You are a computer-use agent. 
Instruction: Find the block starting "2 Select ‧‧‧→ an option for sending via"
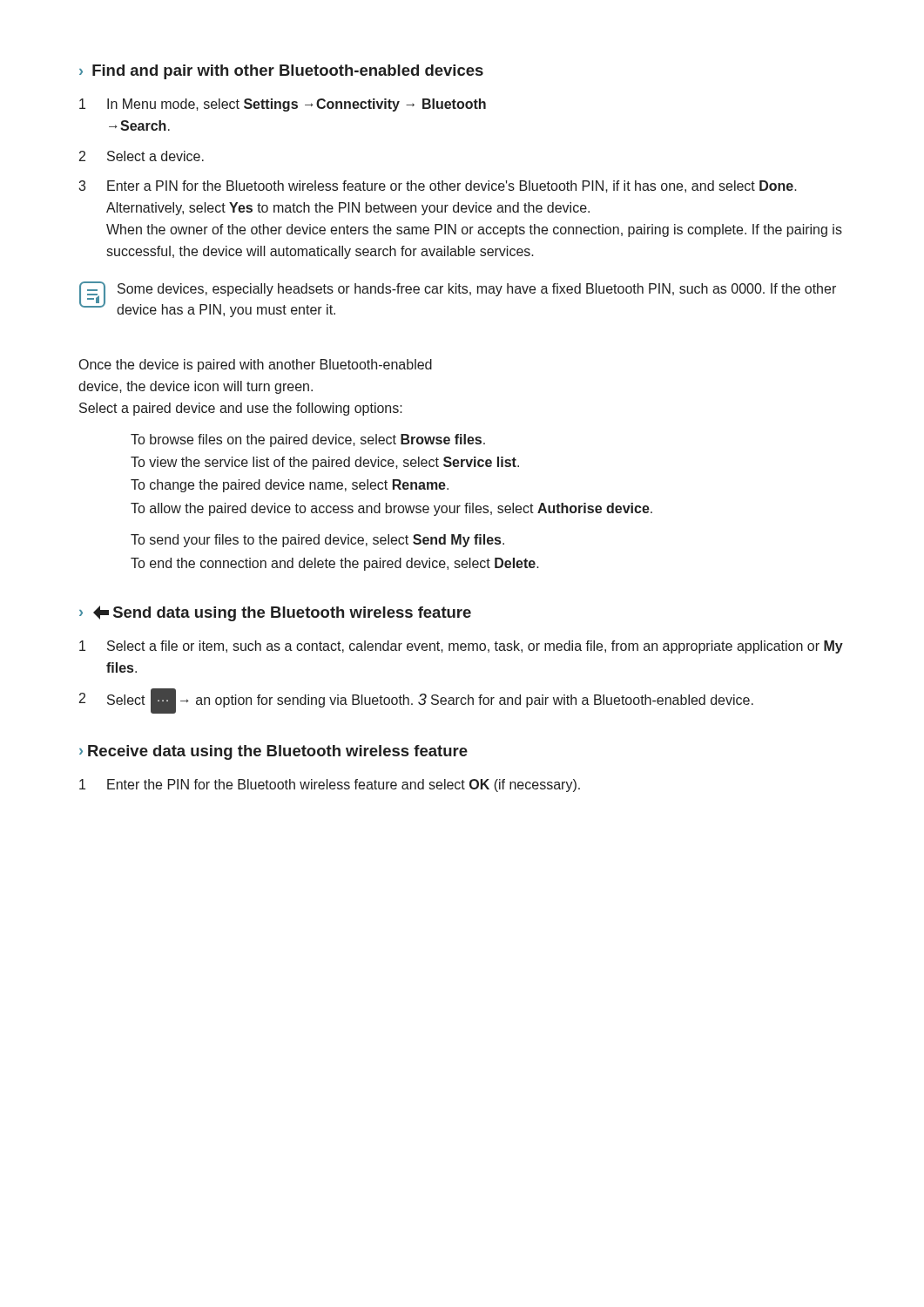462,701
